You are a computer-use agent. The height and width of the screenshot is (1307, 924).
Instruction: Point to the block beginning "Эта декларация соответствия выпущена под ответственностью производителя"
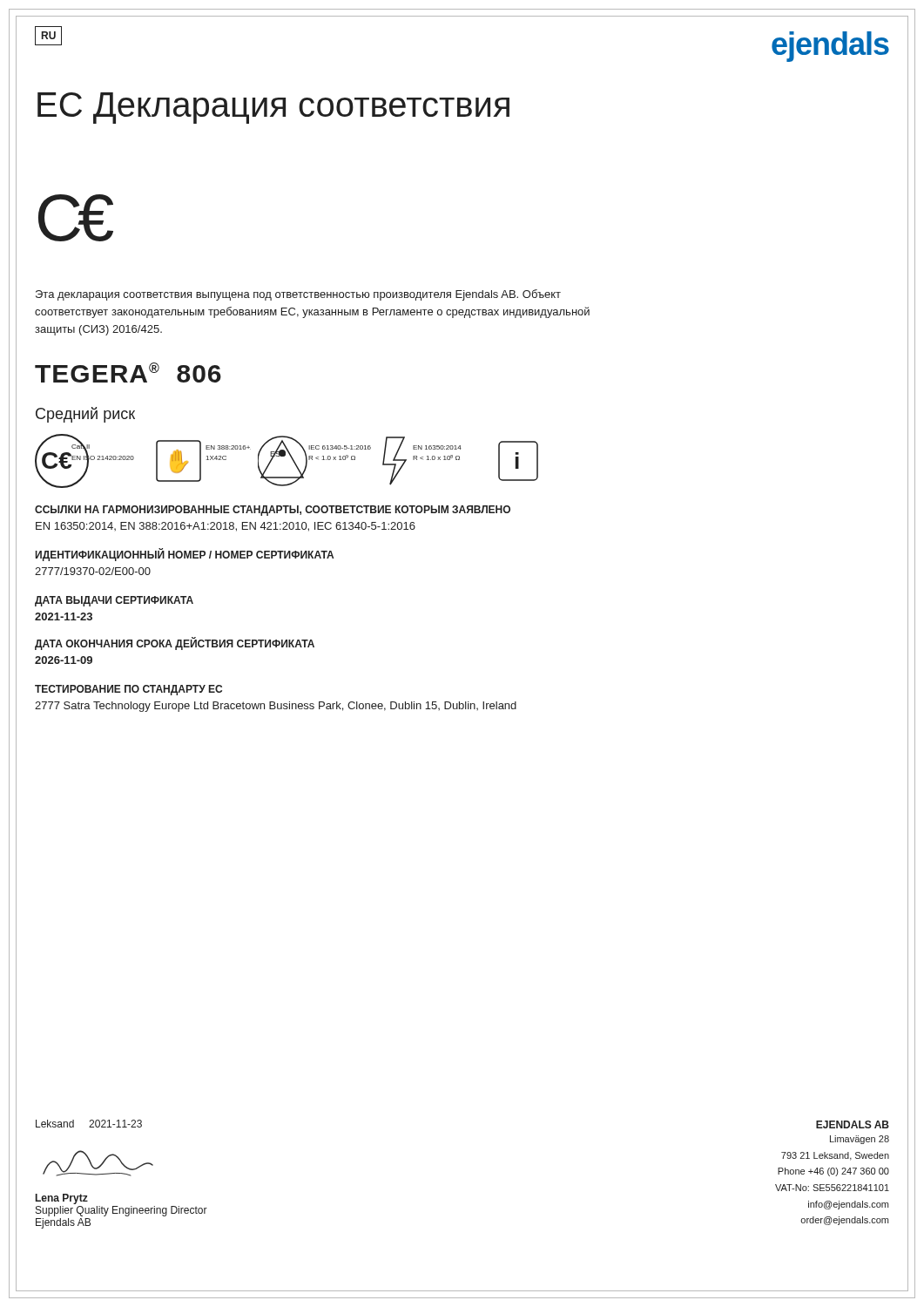tap(312, 312)
